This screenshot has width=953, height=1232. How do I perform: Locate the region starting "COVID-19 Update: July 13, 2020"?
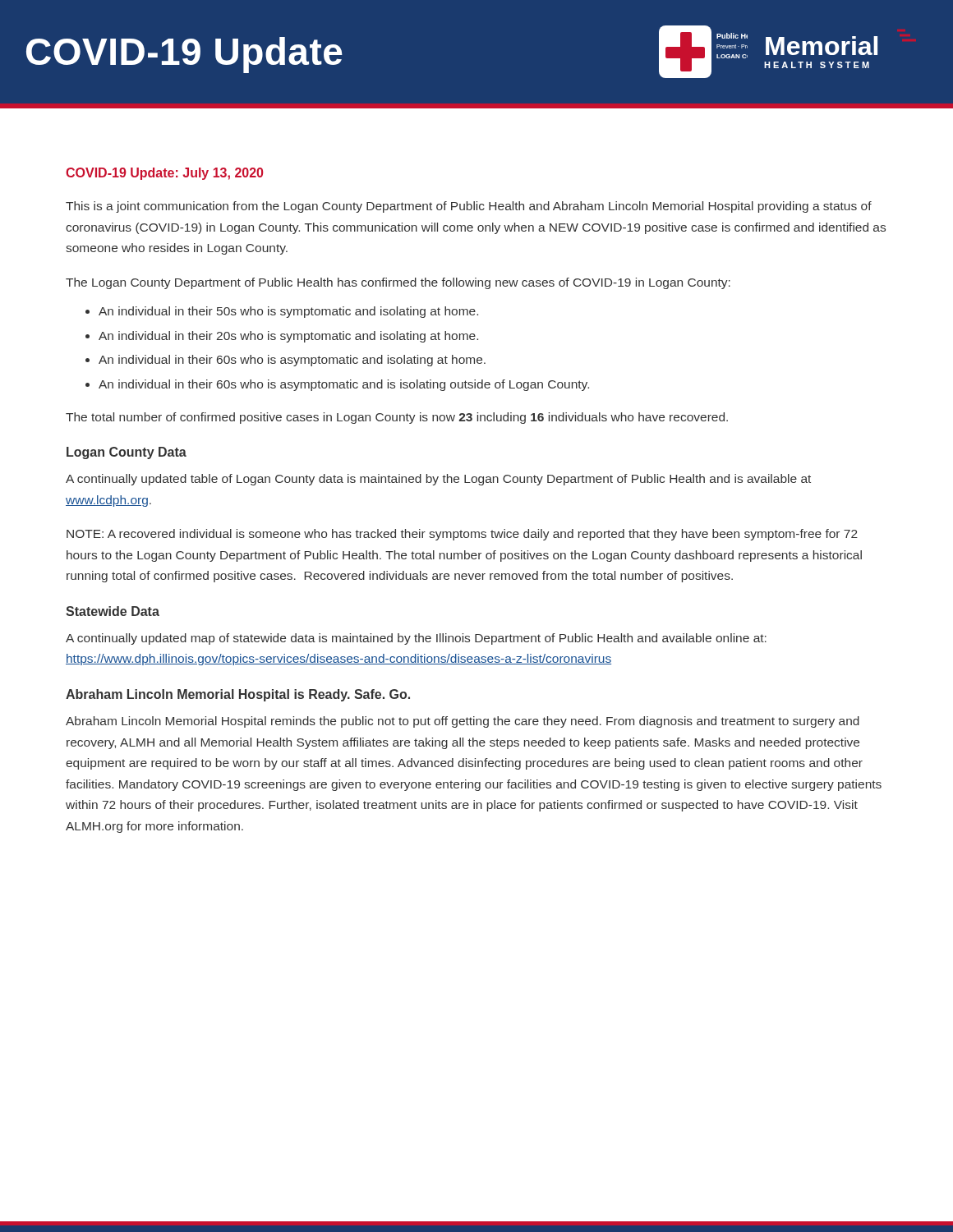165,173
